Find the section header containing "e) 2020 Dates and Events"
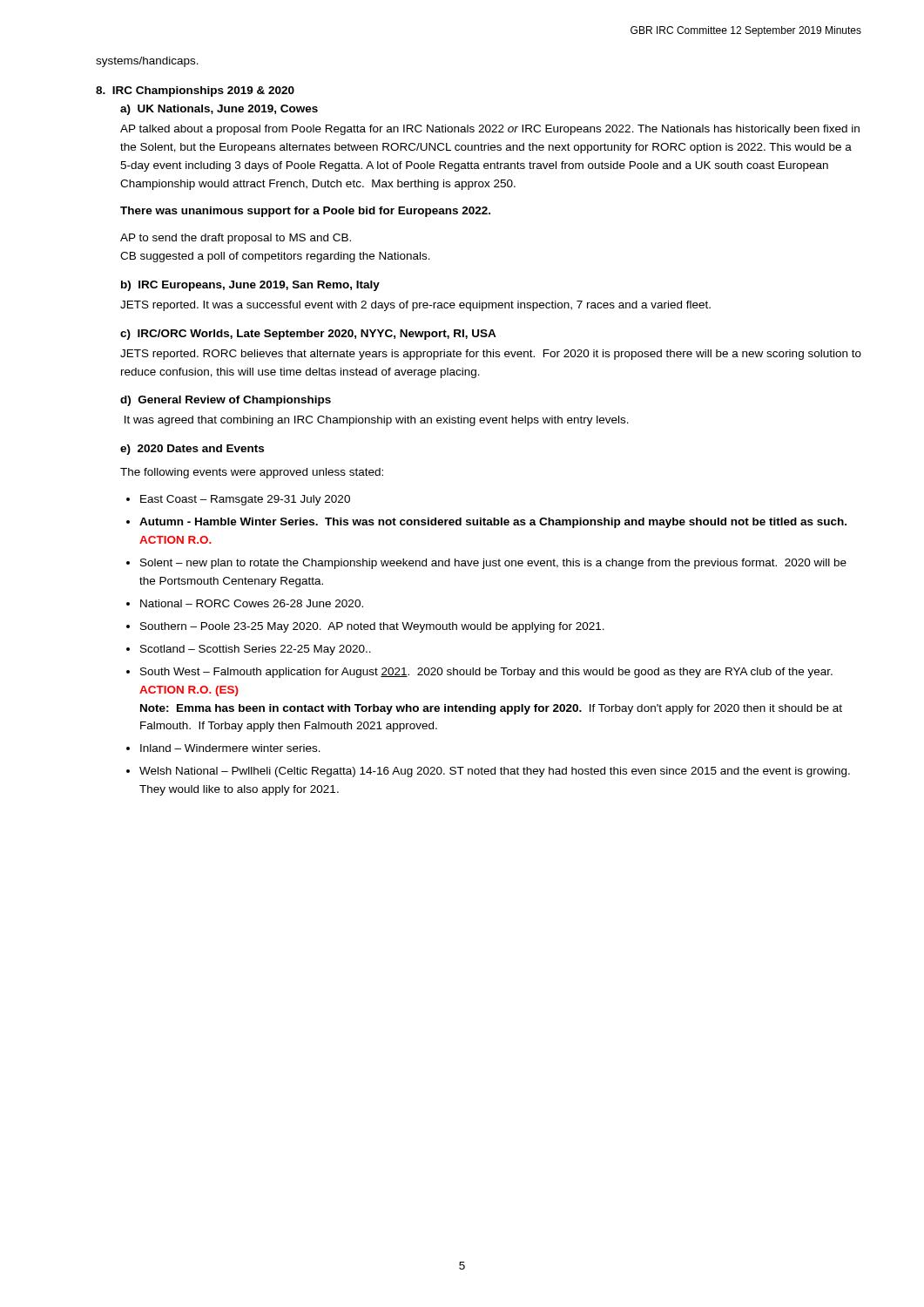The image size is (924, 1307). (x=192, y=449)
